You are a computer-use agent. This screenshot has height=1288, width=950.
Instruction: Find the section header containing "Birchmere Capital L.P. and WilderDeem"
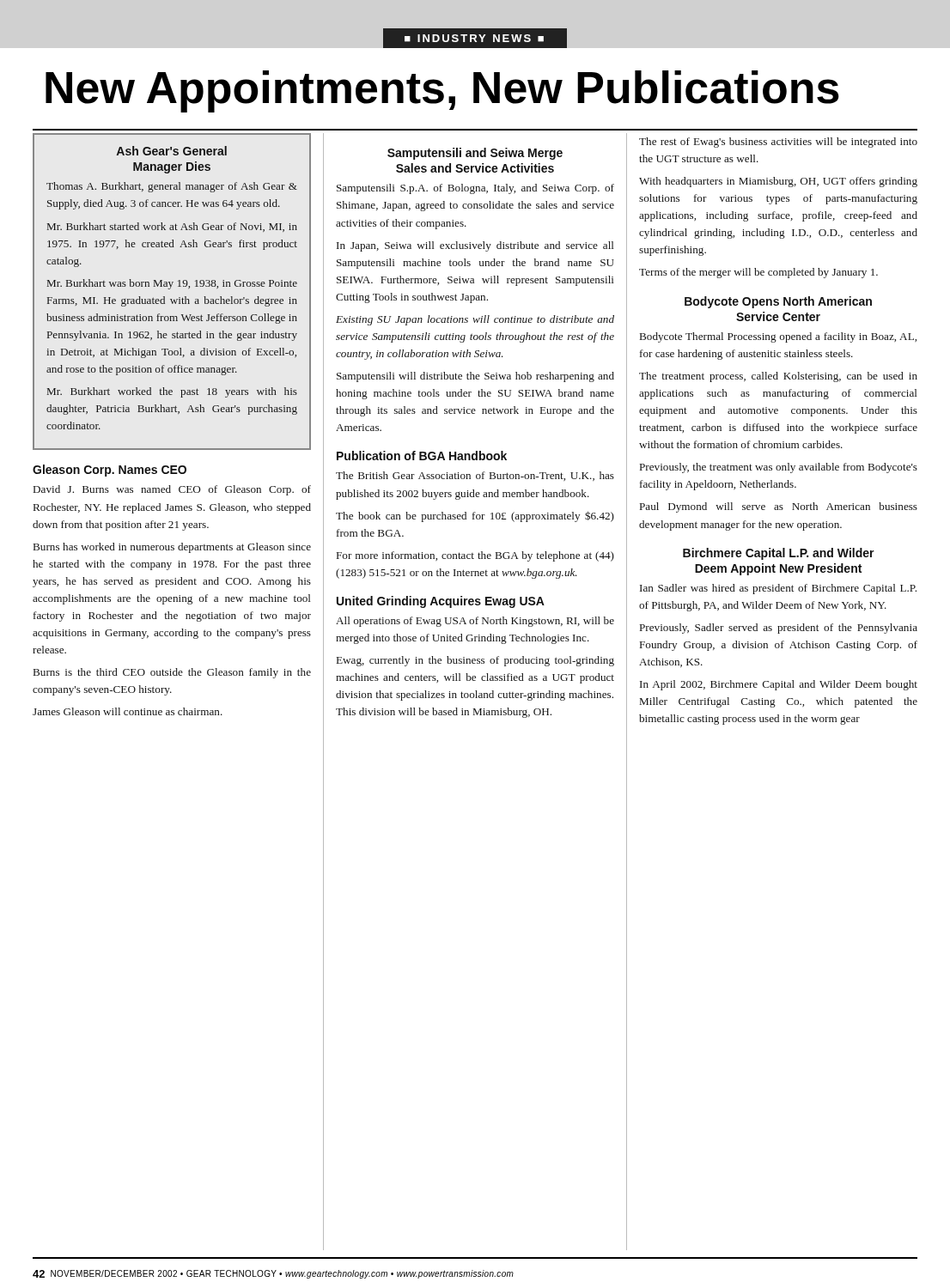tap(778, 560)
